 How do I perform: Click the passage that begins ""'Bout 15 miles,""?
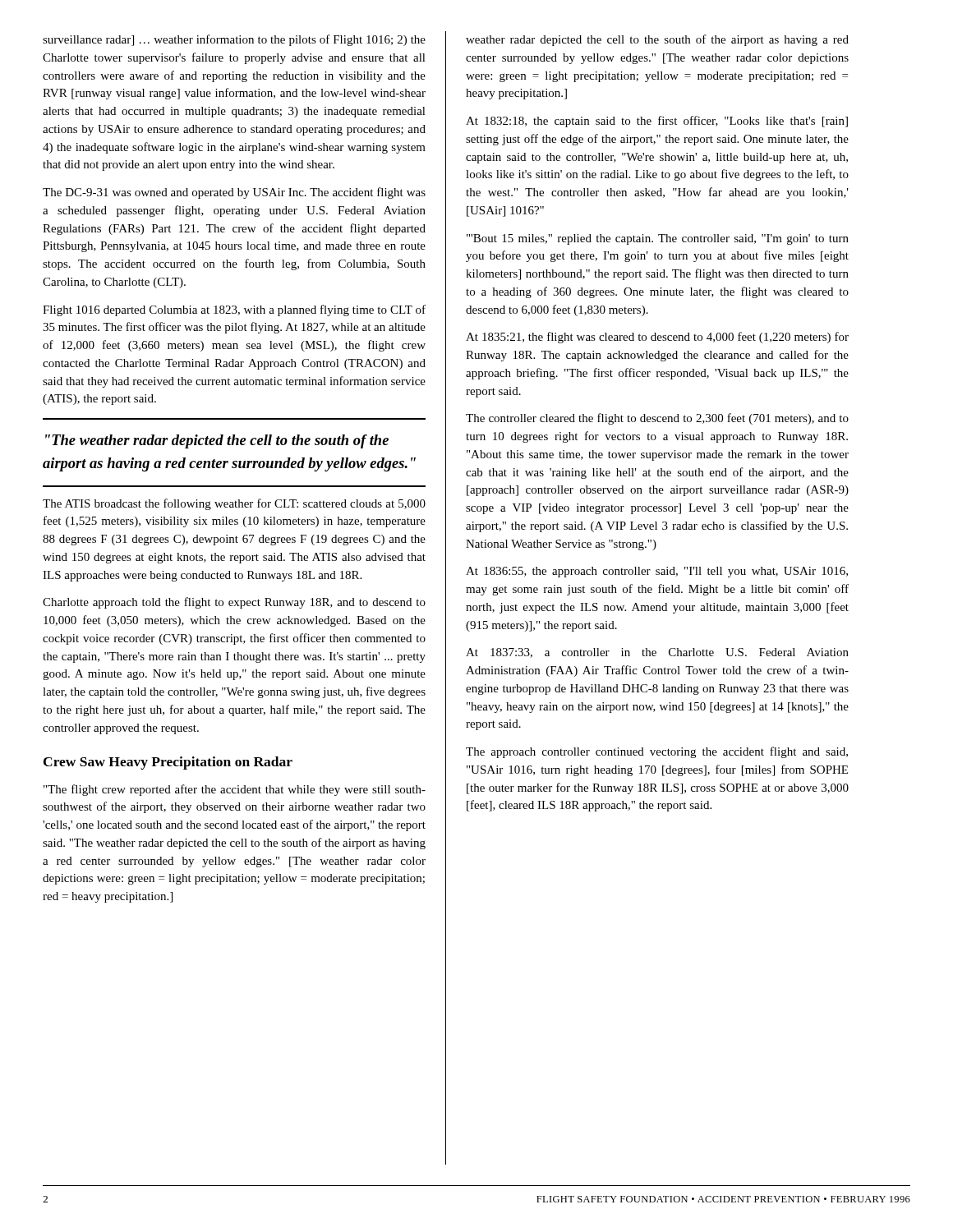click(657, 274)
